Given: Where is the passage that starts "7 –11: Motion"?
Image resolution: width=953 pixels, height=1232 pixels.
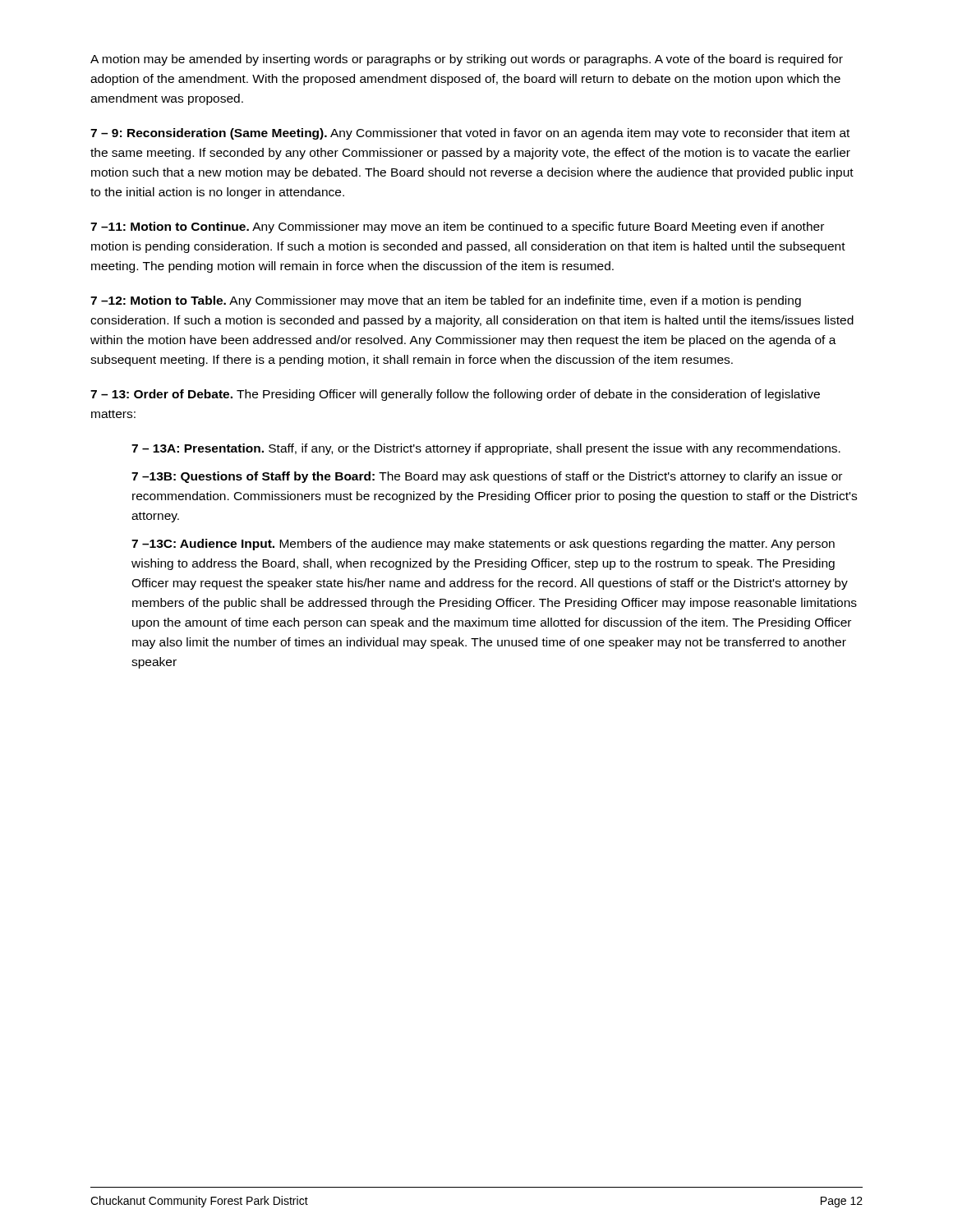Looking at the screenshot, I should pyautogui.click(x=468, y=246).
